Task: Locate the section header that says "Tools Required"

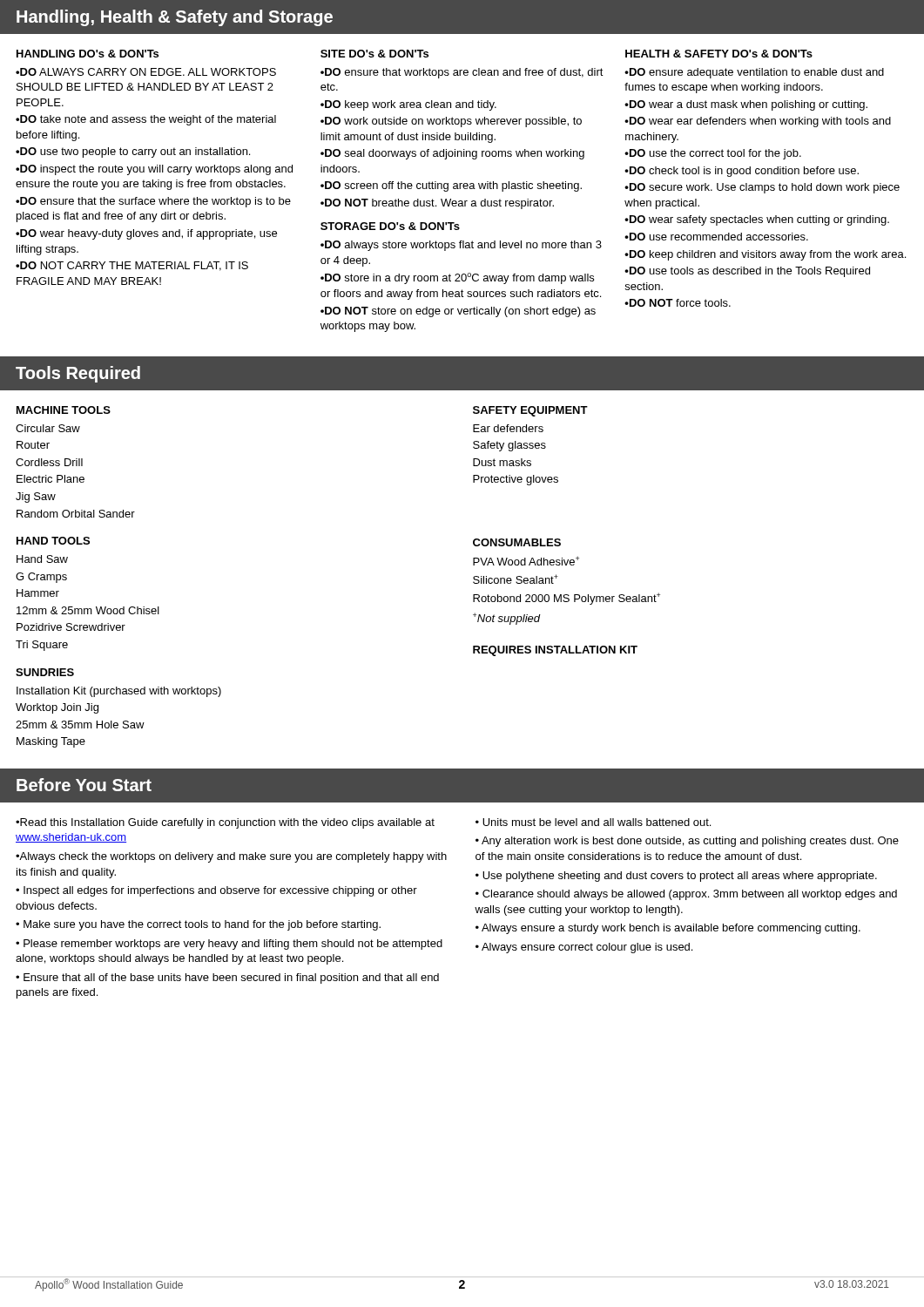Action: click(x=78, y=374)
